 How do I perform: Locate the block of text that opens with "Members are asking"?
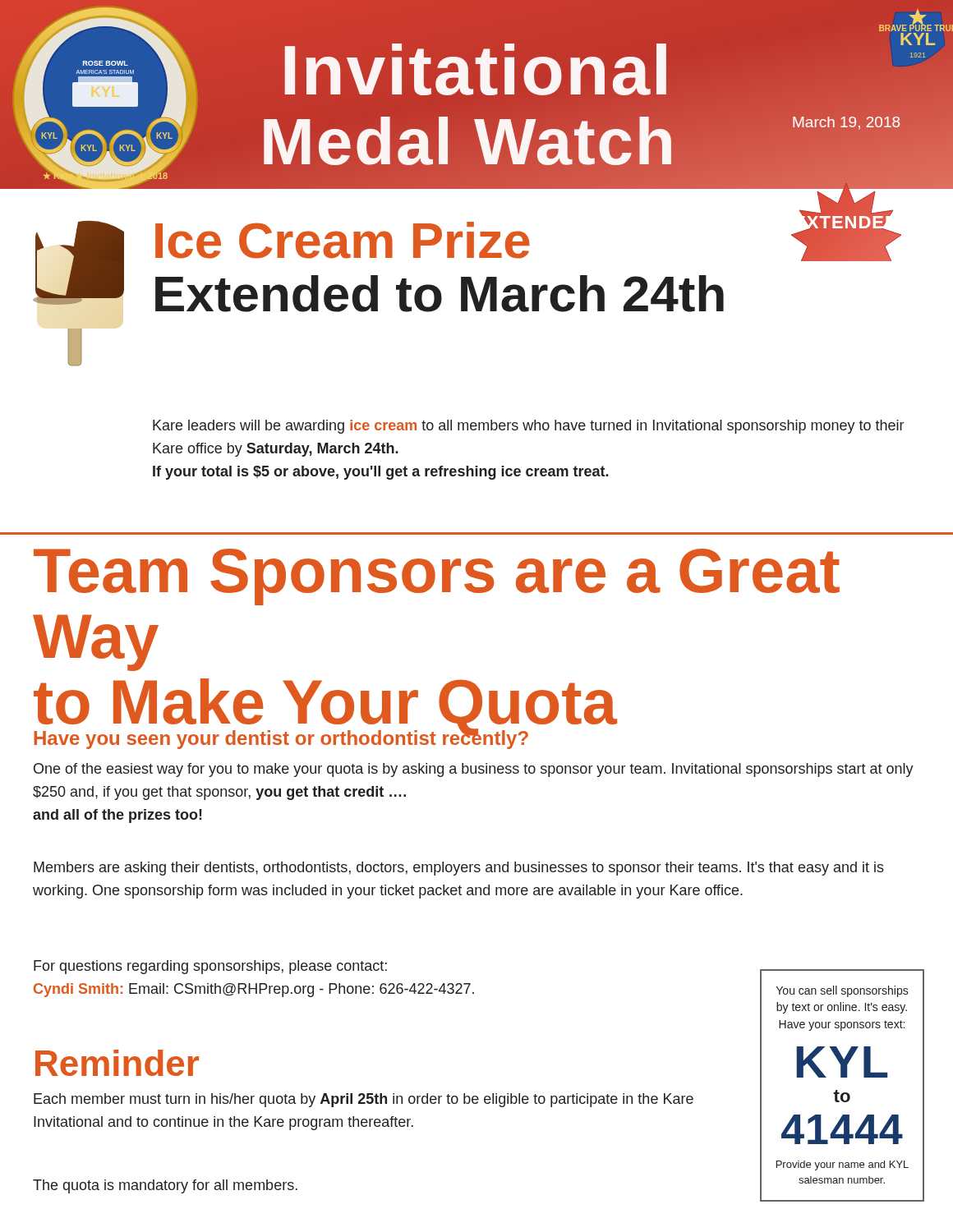pyautogui.click(x=458, y=879)
